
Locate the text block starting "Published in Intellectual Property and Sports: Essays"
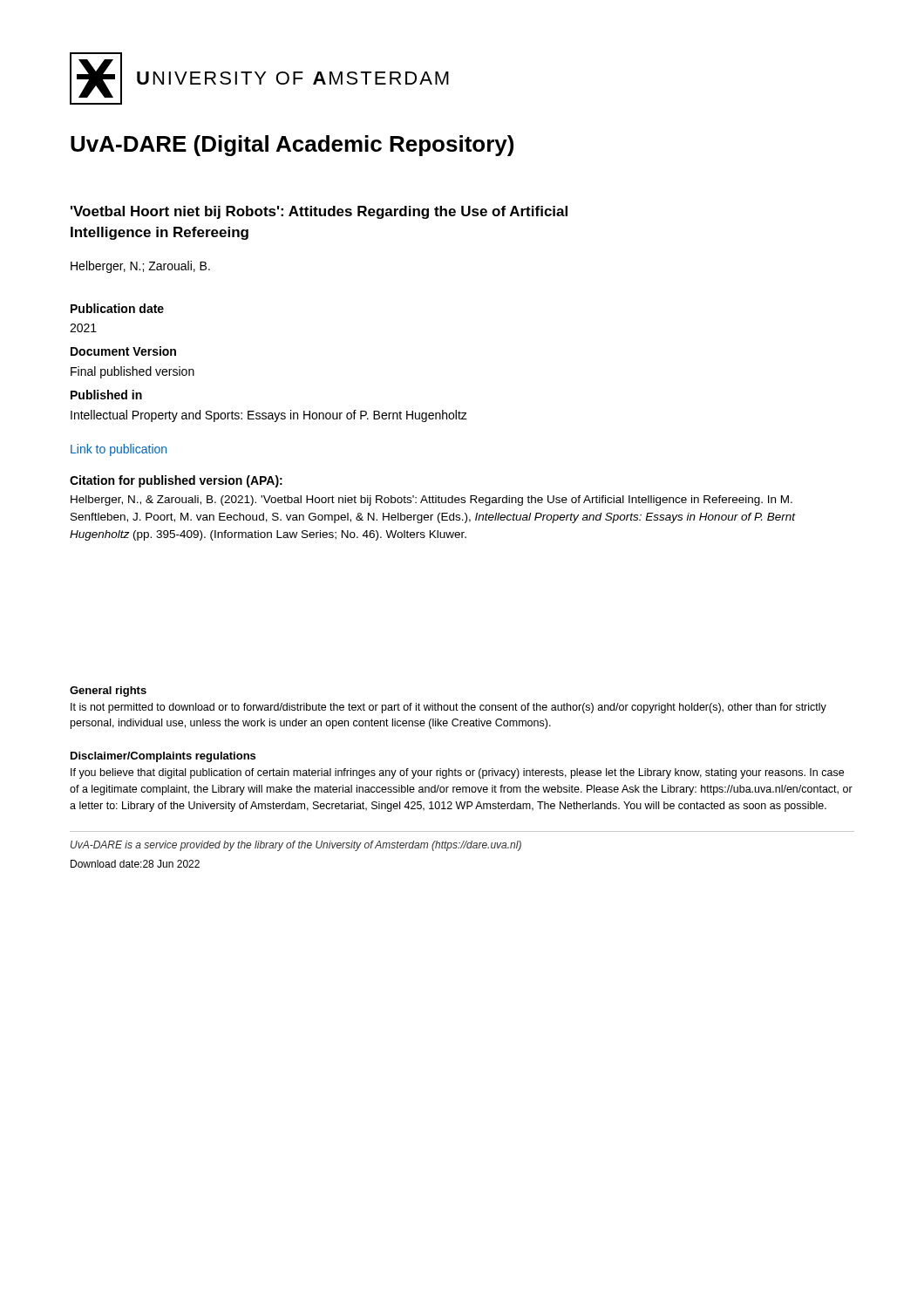268,405
